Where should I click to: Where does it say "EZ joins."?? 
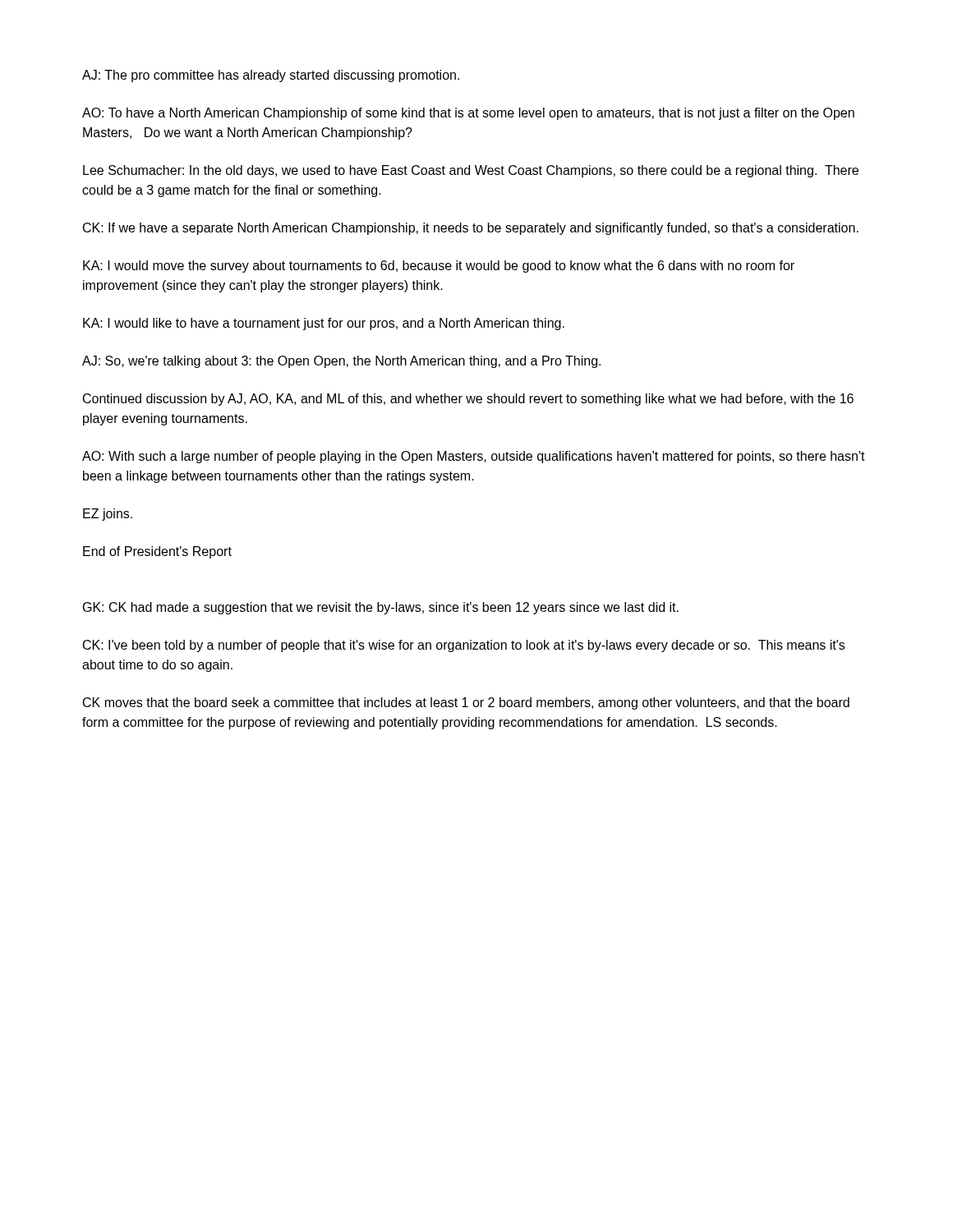pyautogui.click(x=108, y=514)
